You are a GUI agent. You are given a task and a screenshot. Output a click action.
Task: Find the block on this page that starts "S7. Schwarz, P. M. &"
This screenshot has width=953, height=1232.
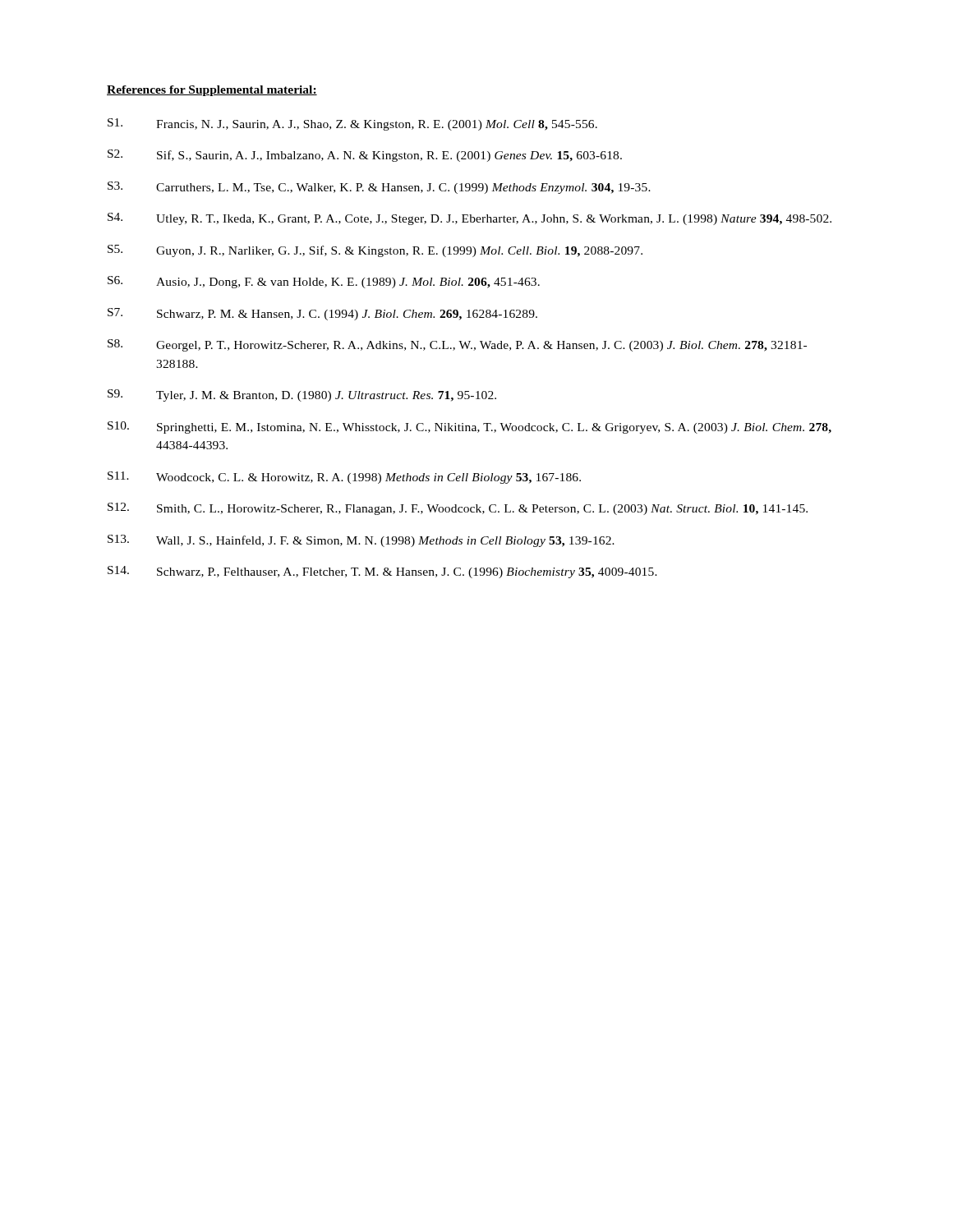tap(476, 314)
